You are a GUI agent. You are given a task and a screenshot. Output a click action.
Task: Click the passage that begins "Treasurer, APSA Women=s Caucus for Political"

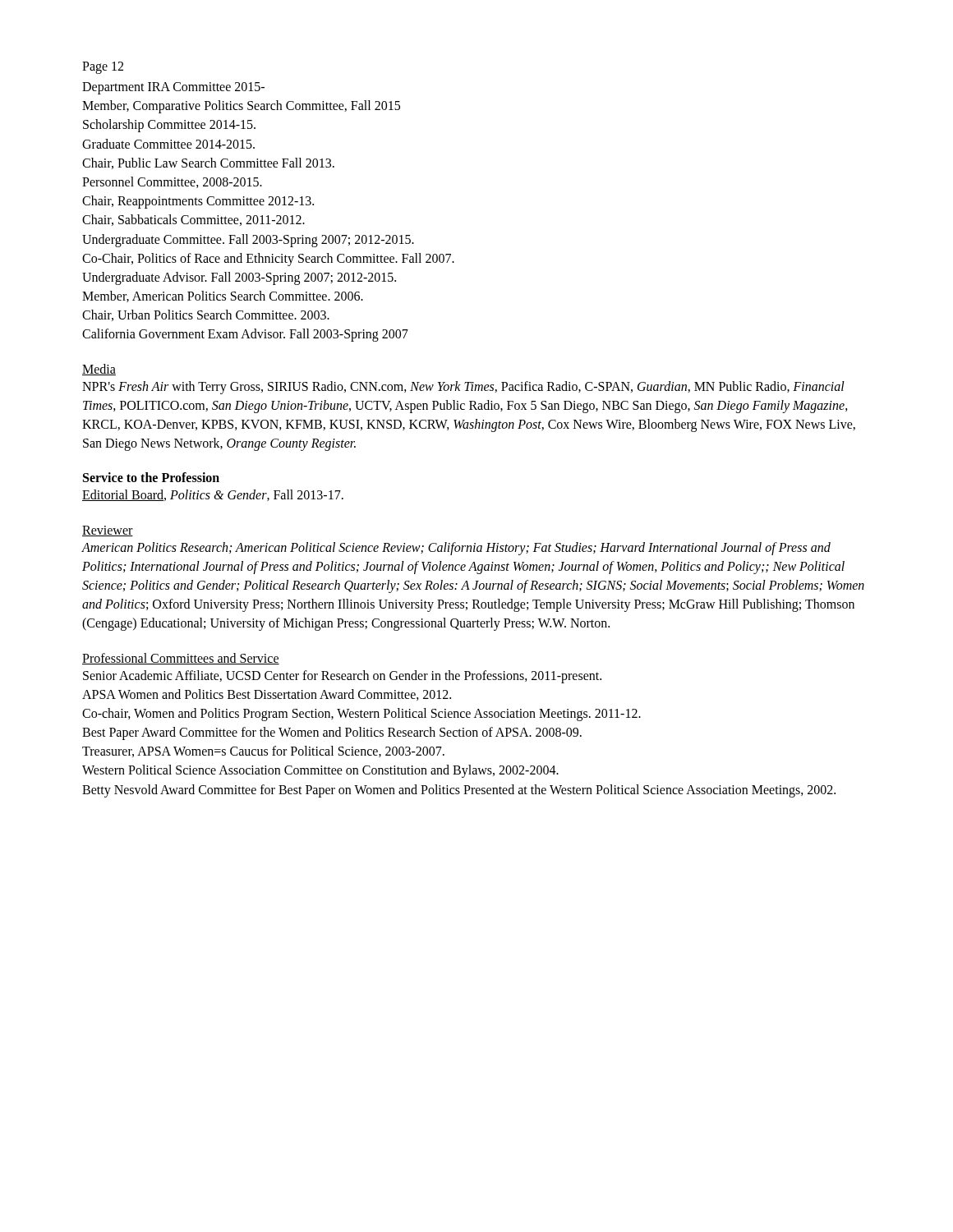point(264,751)
